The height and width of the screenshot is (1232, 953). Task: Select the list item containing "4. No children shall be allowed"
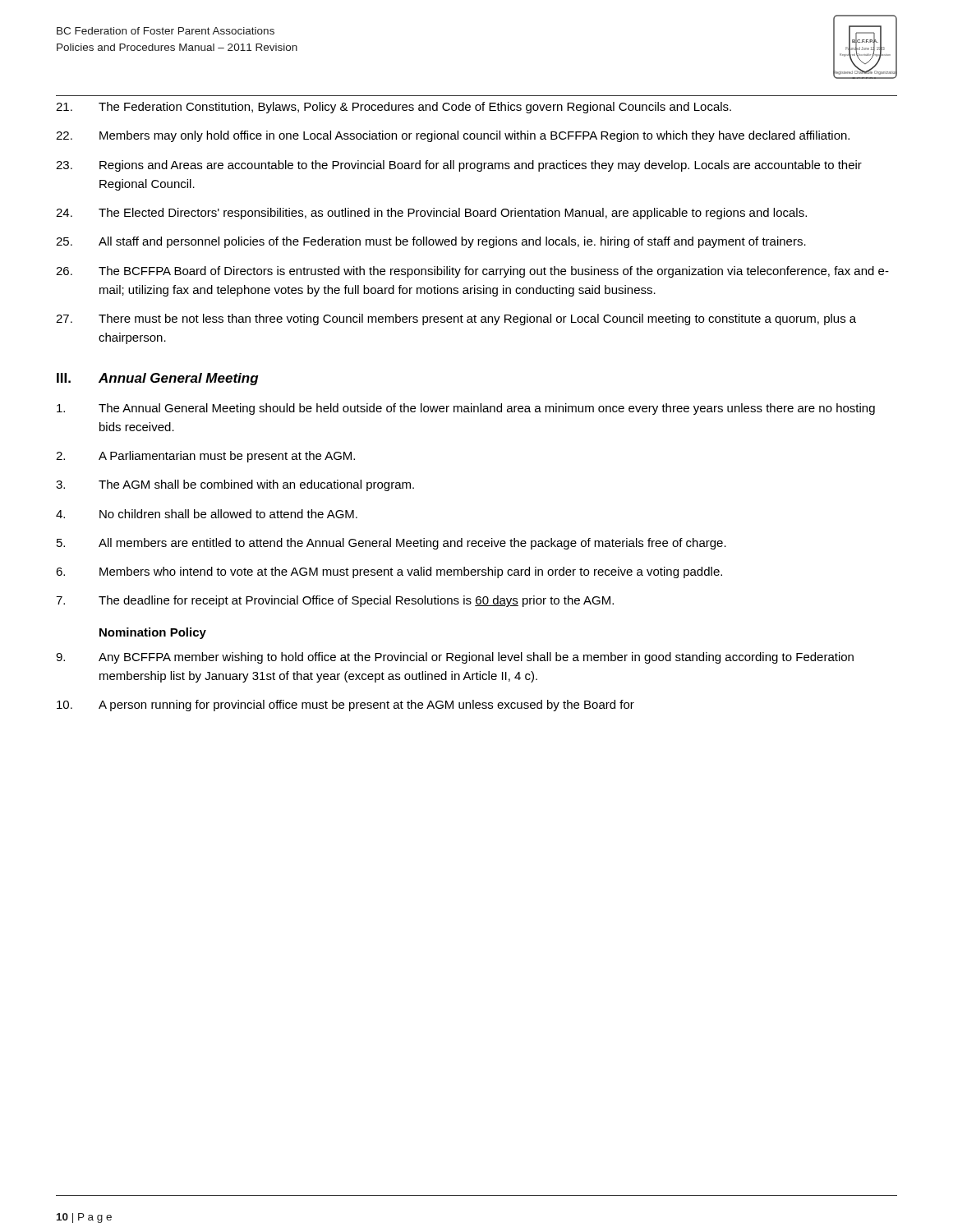tap(207, 514)
